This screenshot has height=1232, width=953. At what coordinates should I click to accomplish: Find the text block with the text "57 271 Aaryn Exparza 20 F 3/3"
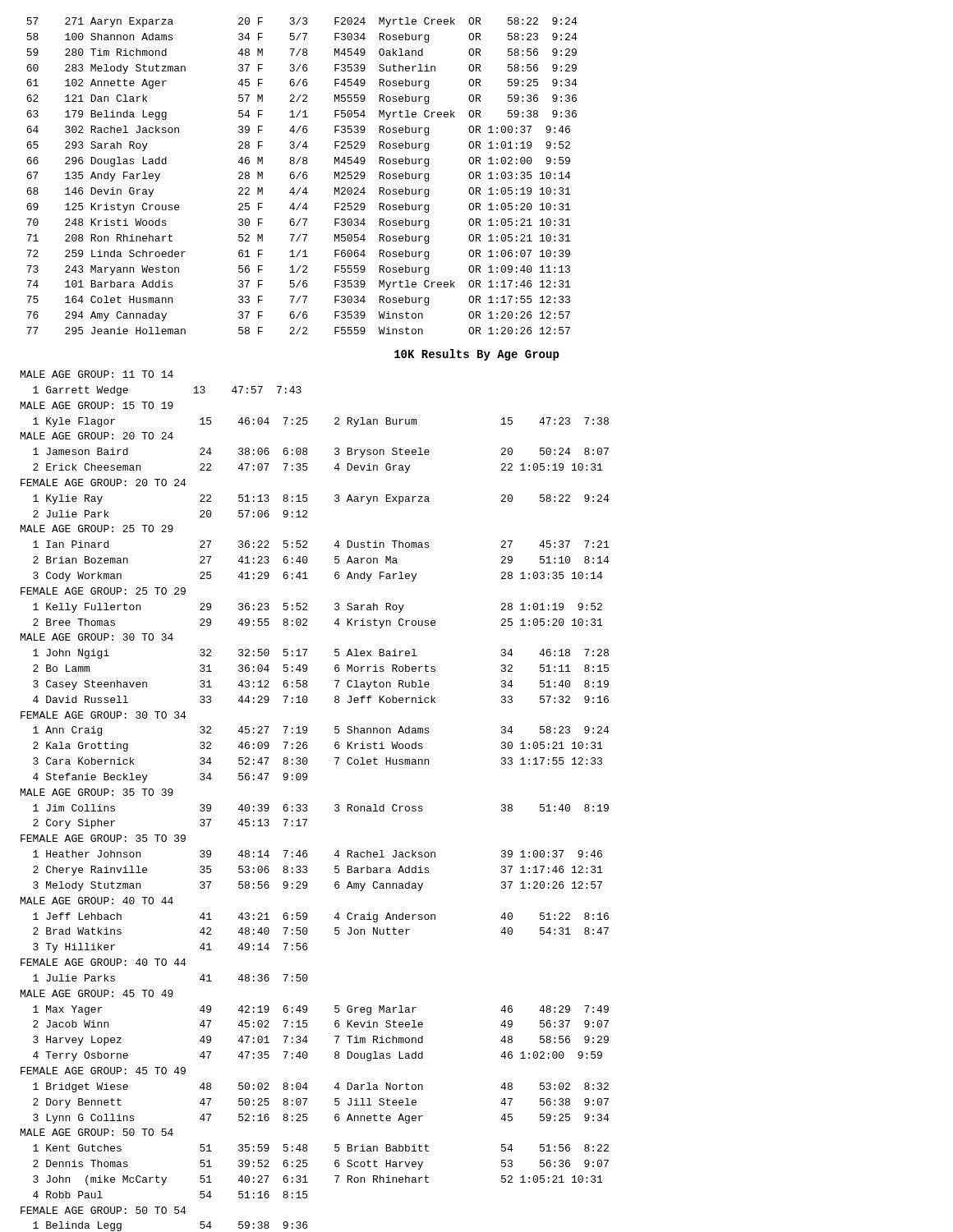tap(476, 177)
